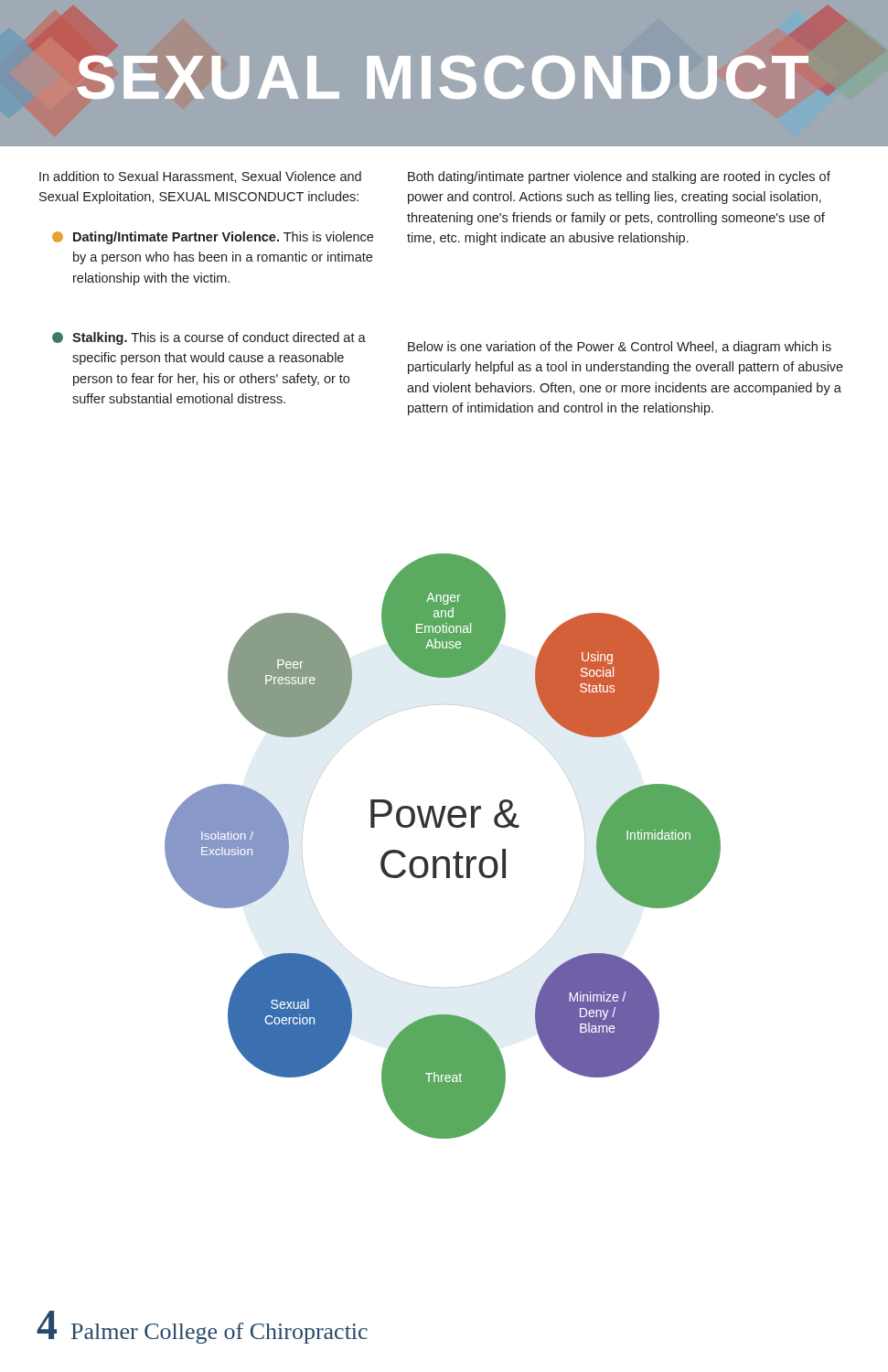The height and width of the screenshot is (1372, 888).
Task: Locate the block starting "Stalking. This is a course of"
Action: 215,369
